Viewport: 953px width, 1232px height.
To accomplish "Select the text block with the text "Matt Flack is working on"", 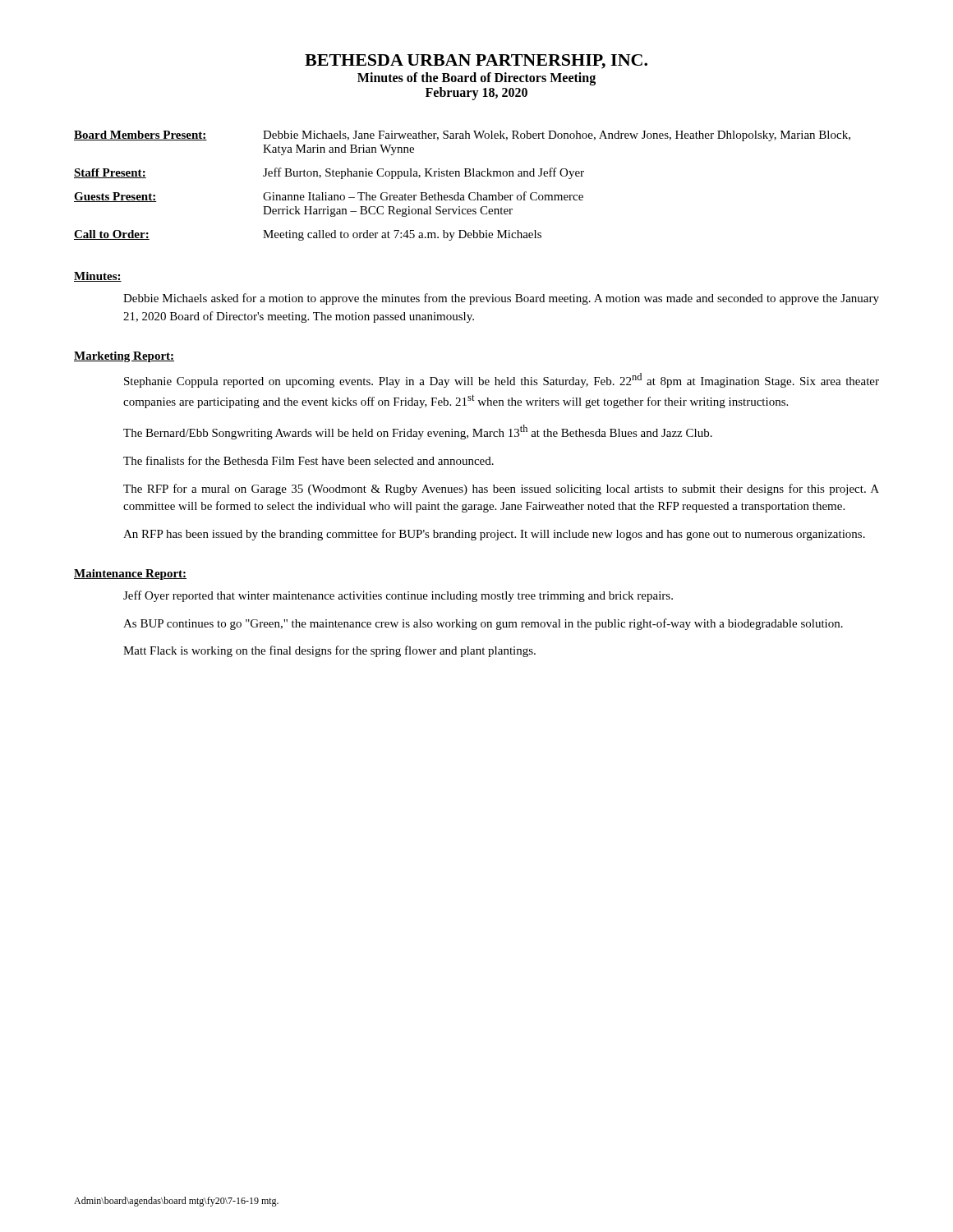I will pos(330,651).
